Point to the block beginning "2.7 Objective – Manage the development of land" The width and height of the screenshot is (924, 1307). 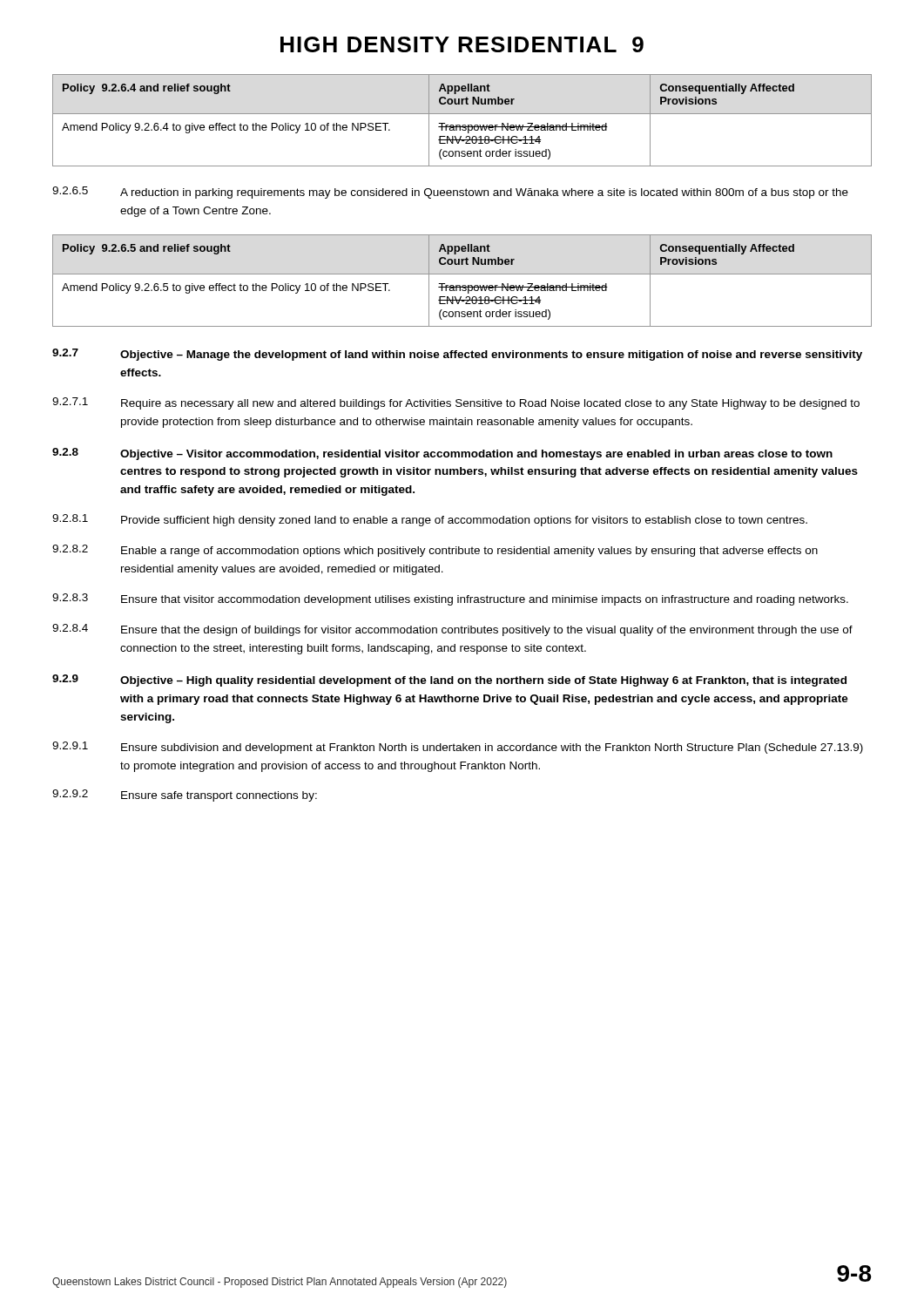pos(462,364)
